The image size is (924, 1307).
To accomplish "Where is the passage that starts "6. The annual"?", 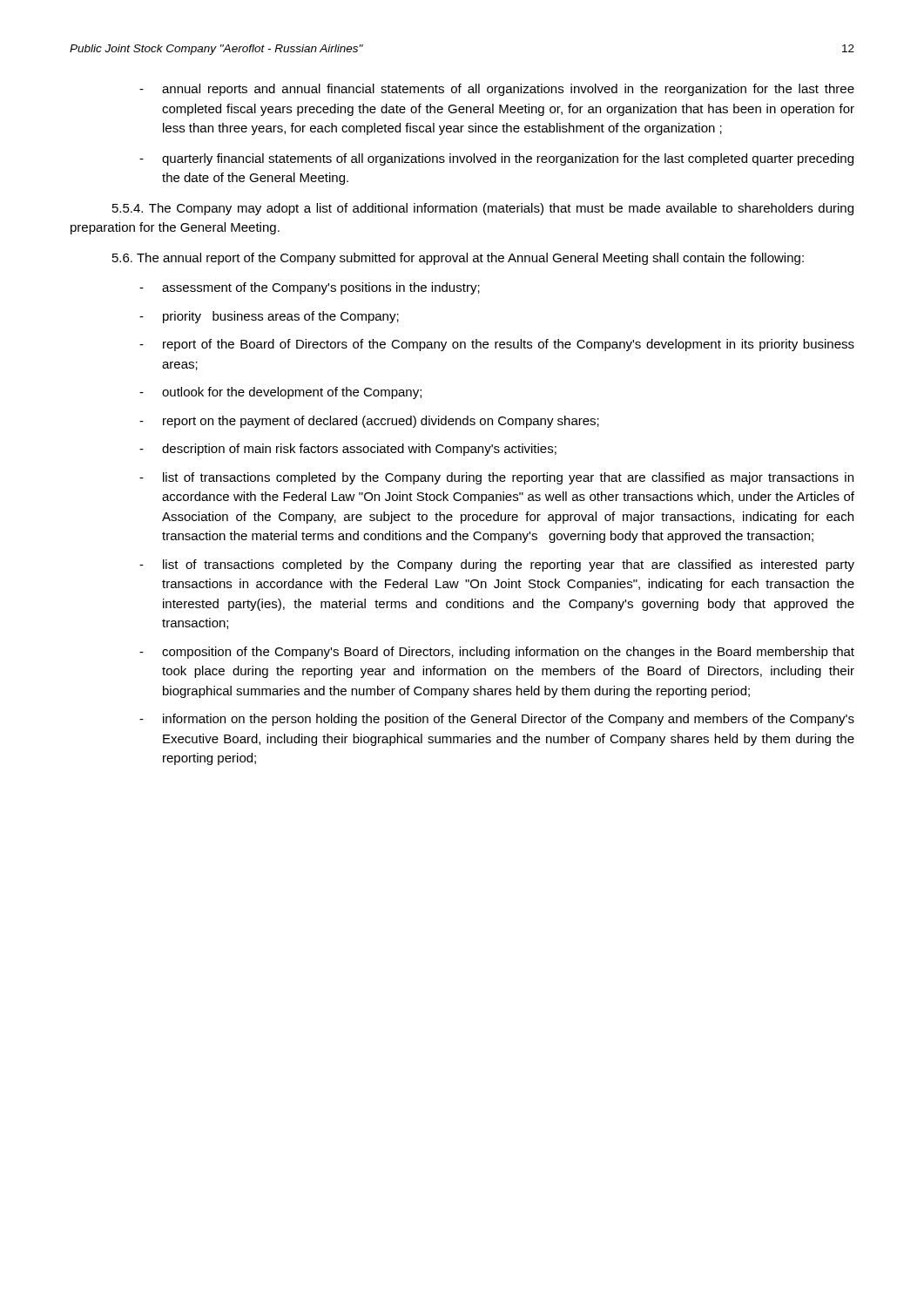I will click(x=458, y=257).
